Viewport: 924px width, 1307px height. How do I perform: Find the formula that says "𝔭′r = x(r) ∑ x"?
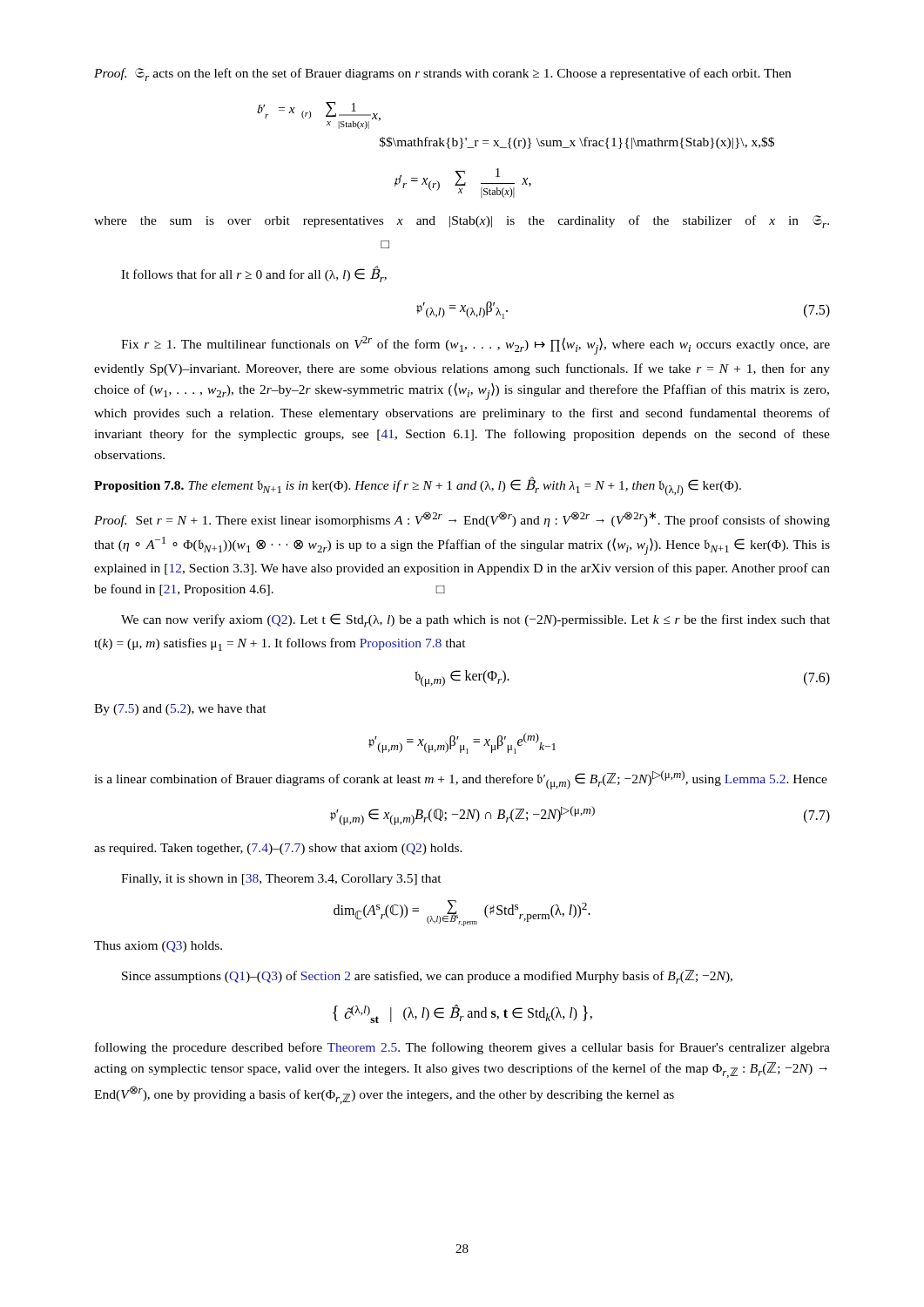coord(462,182)
